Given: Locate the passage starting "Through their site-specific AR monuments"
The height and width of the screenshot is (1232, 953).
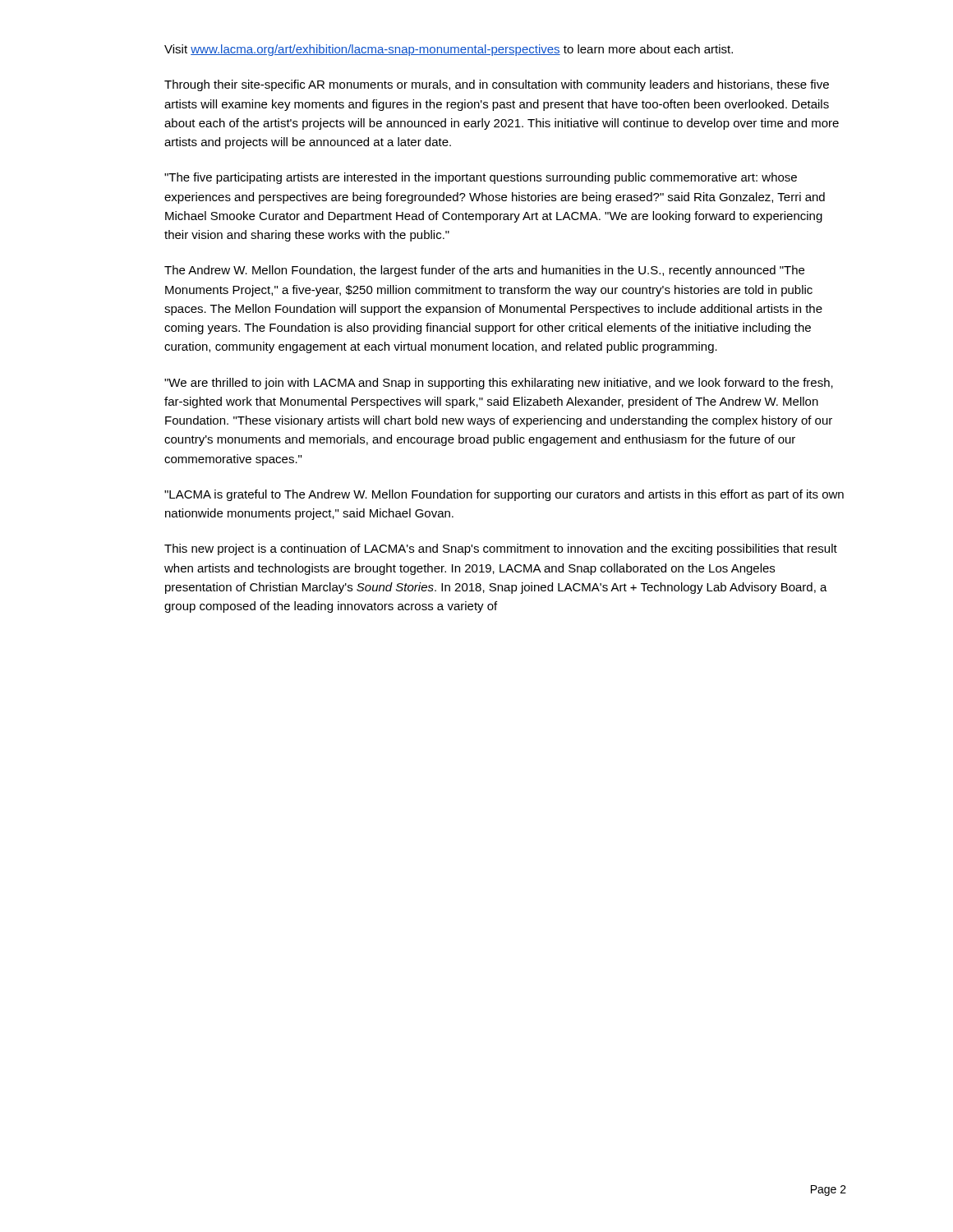Looking at the screenshot, I should pos(502,113).
